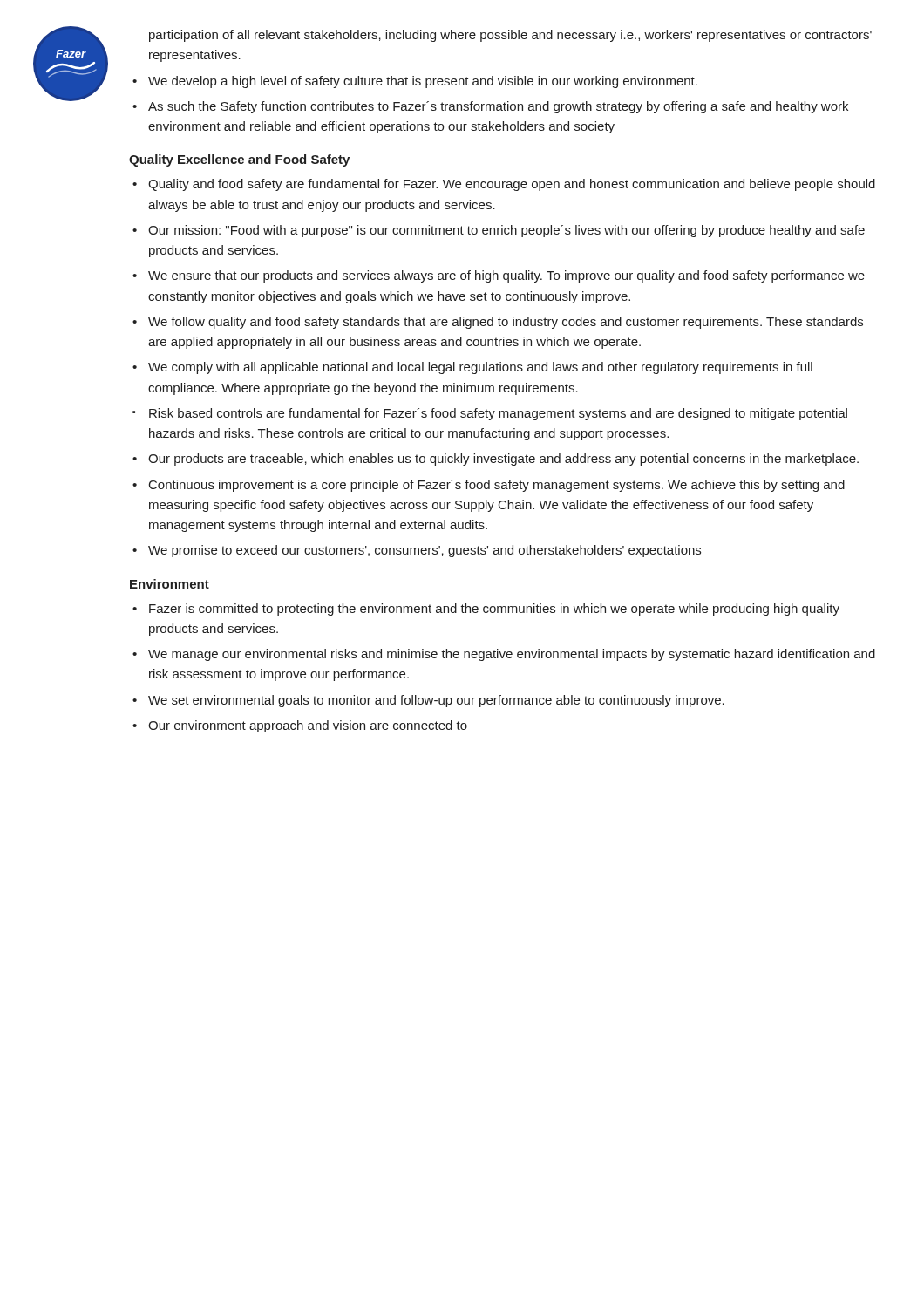
Task: Click on the list item containing "Continuous improvement is a"
Action: pos(497,504)
